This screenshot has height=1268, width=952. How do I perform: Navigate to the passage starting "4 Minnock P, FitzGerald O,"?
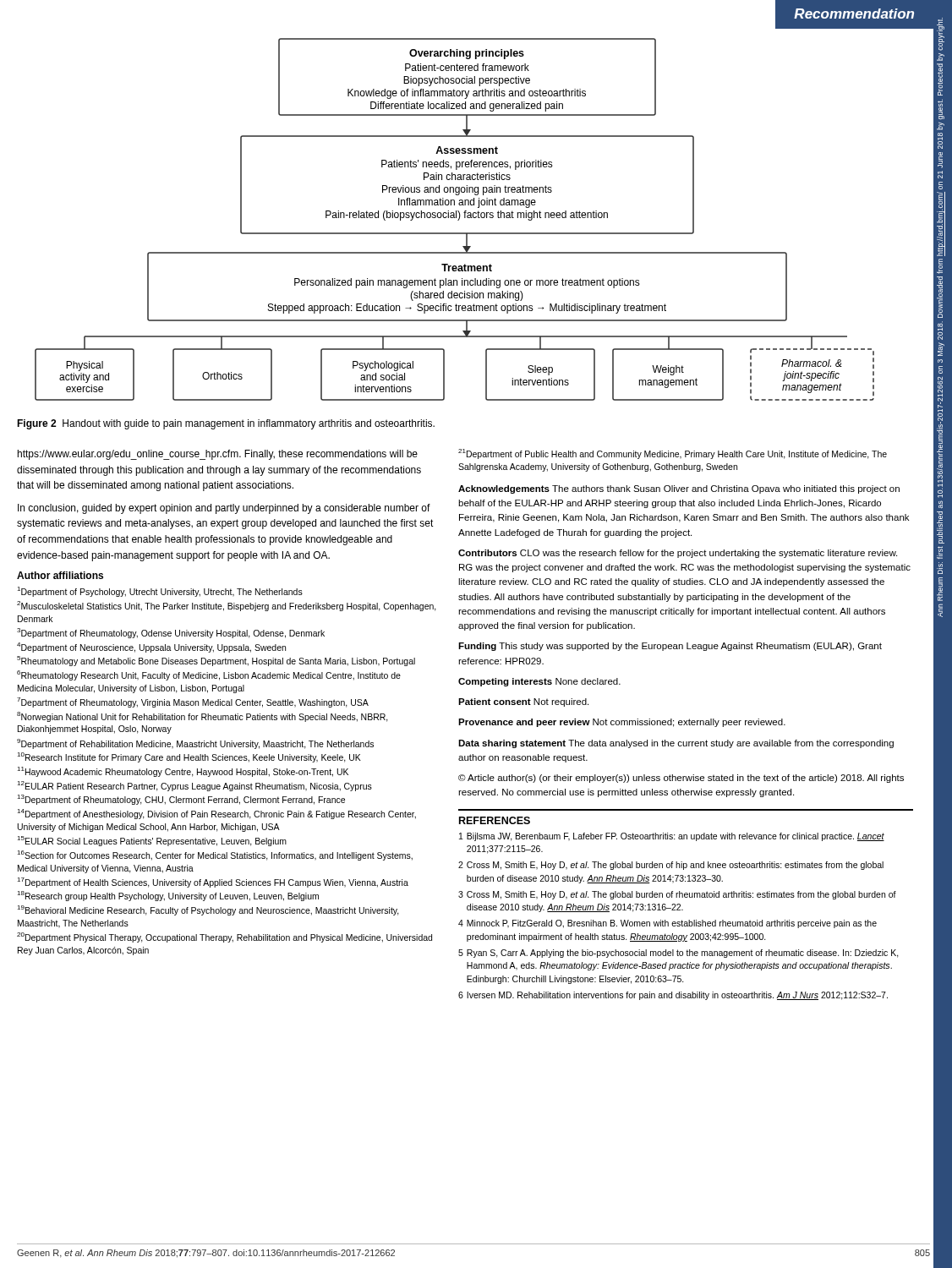click(686, 931)
